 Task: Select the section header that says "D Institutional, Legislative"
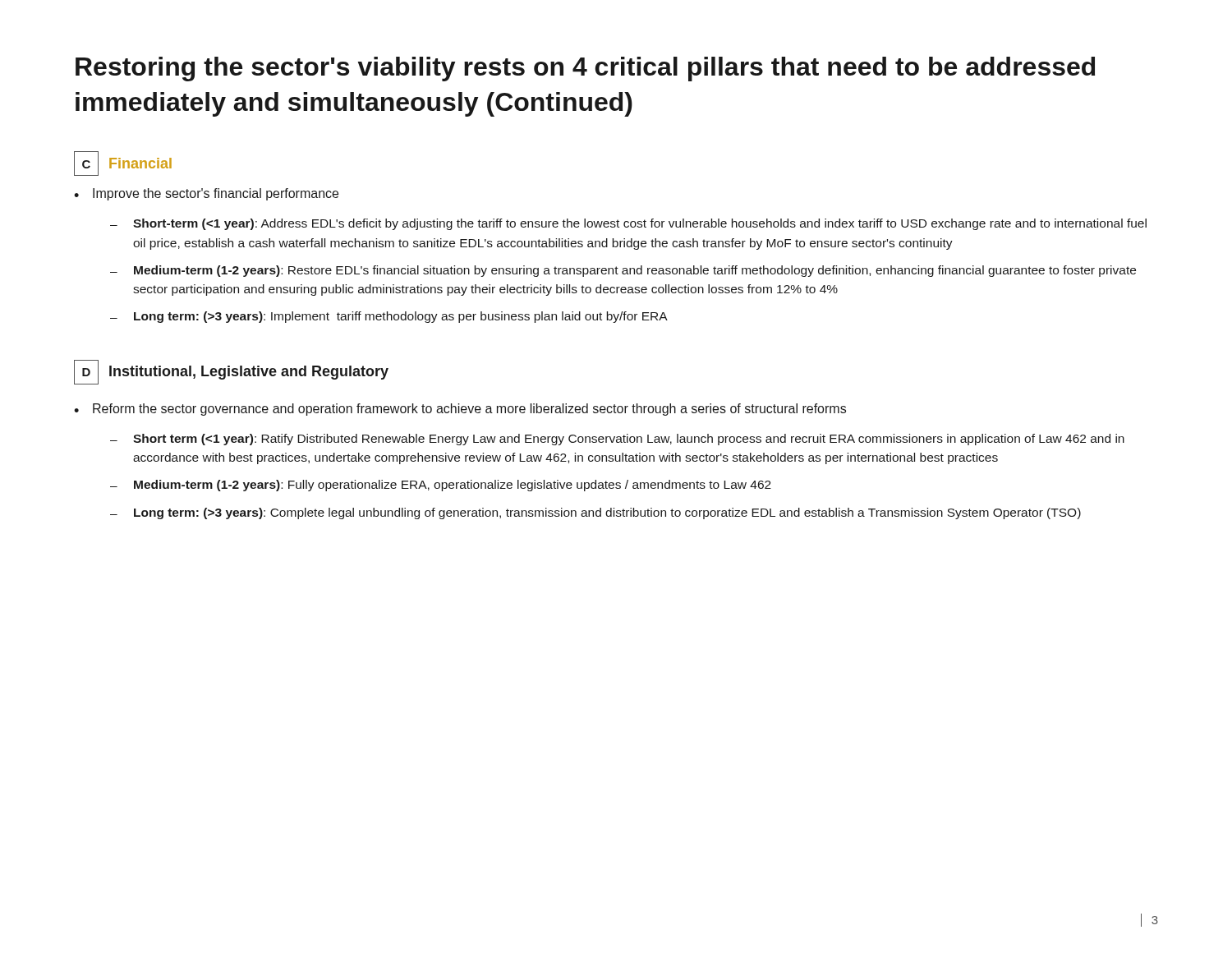(231, 372)
